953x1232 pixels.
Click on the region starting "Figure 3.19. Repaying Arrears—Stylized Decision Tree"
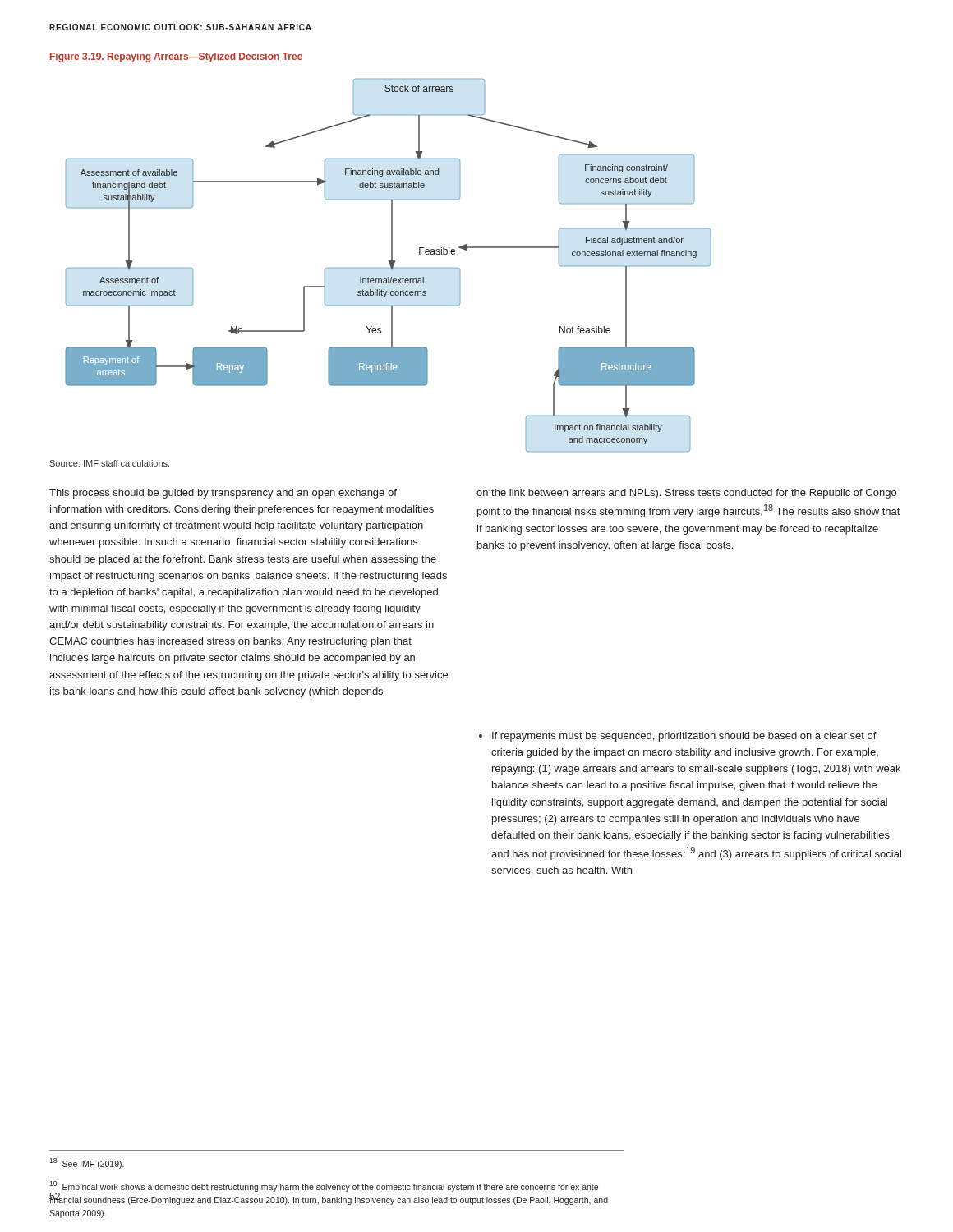pyautogui.click(x=176, y=57)
